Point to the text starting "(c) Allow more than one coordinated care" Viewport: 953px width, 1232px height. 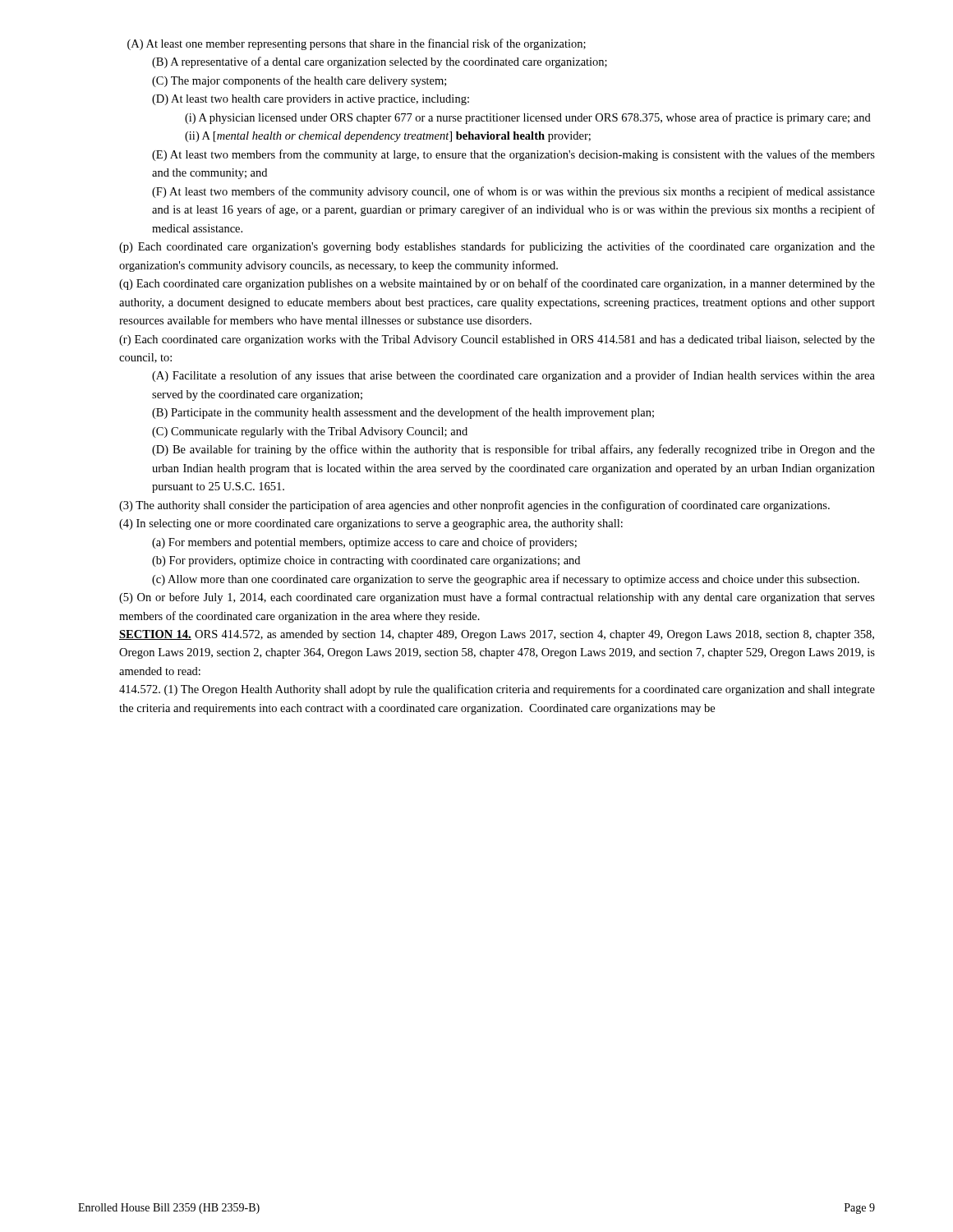[x=476, y=579]
